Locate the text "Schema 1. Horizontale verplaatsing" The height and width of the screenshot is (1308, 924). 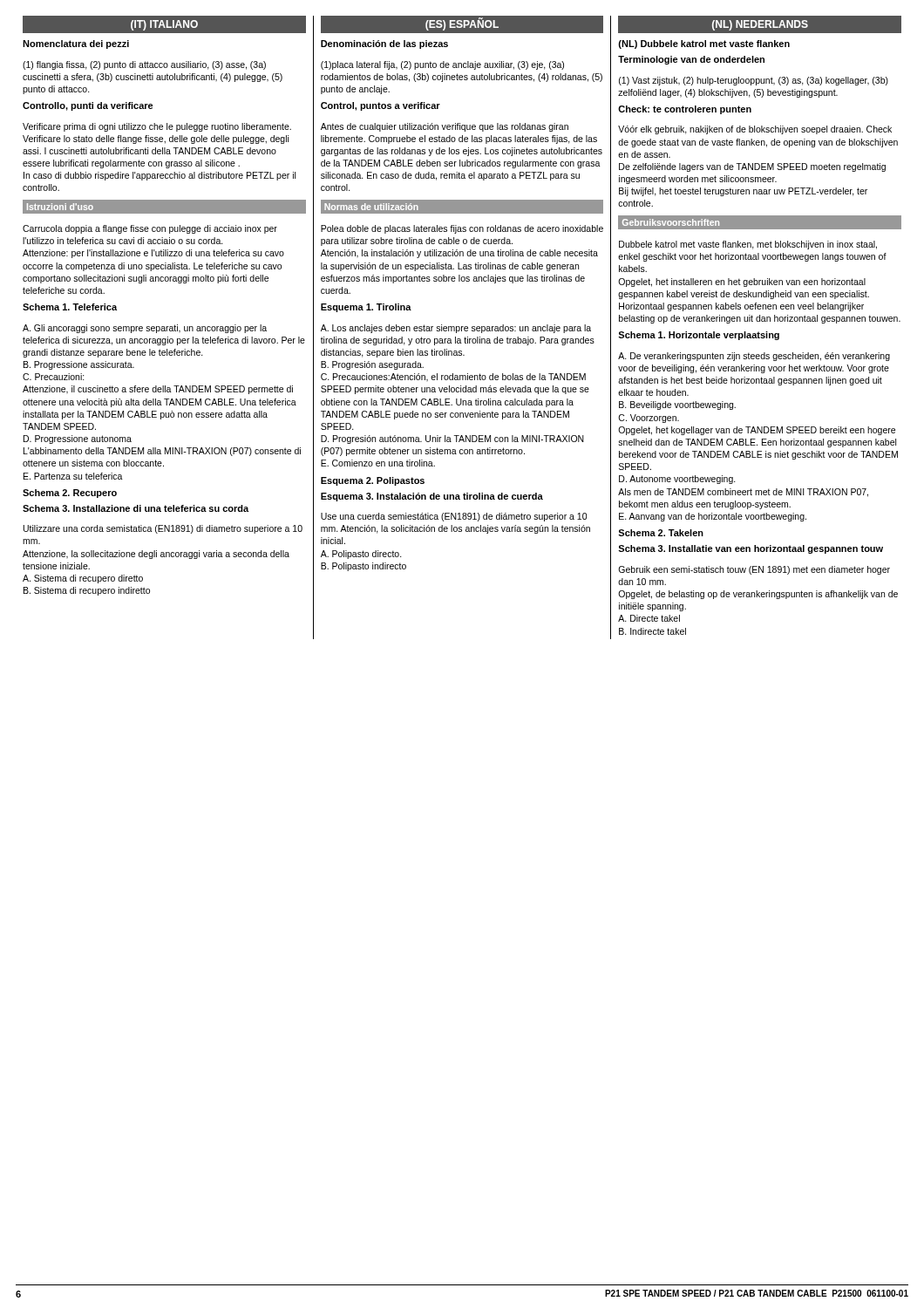pyautogui.click(x=760, y=335)
